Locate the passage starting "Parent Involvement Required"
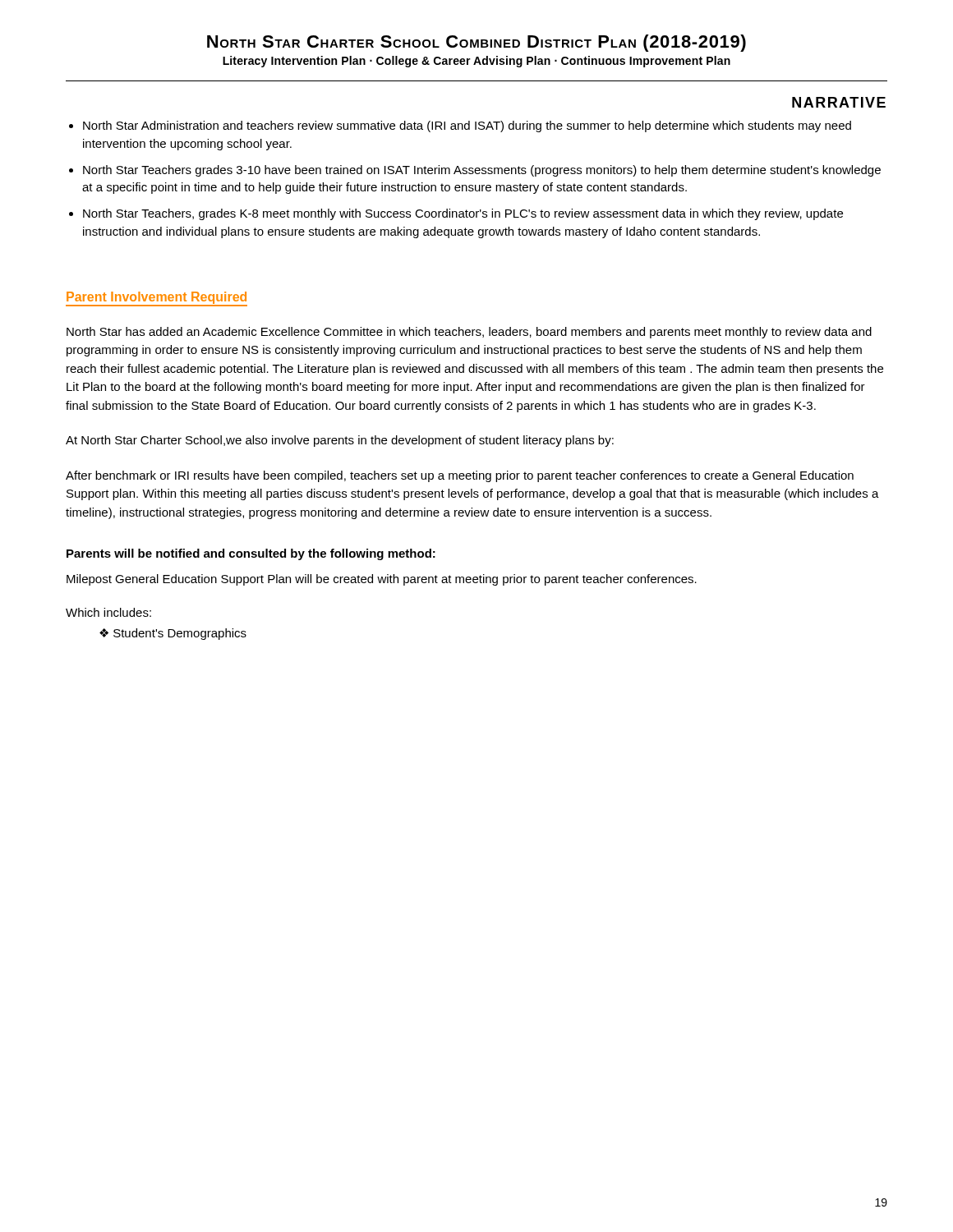 point(157,297)
